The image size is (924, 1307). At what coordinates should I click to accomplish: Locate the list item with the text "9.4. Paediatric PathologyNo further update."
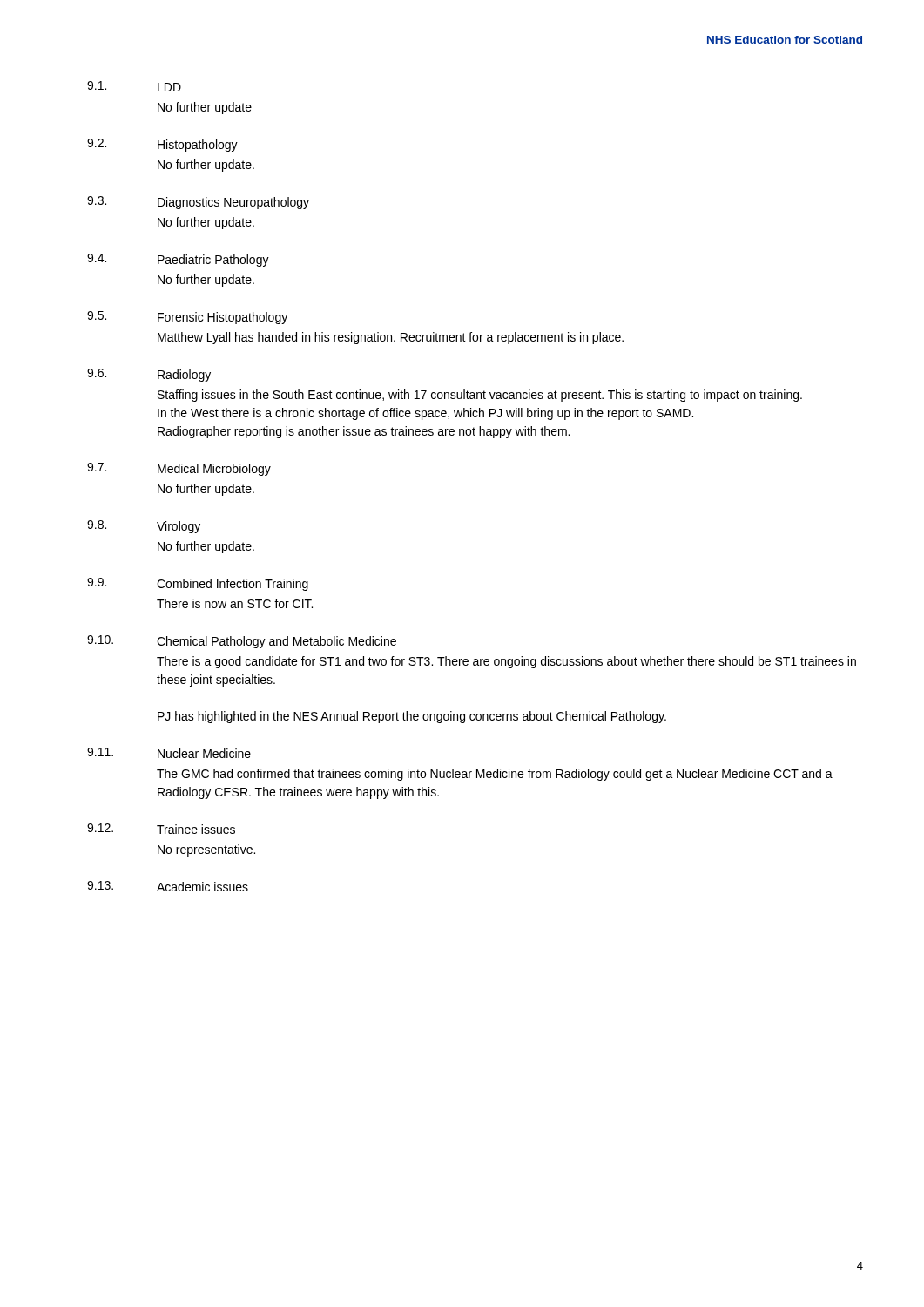pyautogui.click(x=178, y=260)
